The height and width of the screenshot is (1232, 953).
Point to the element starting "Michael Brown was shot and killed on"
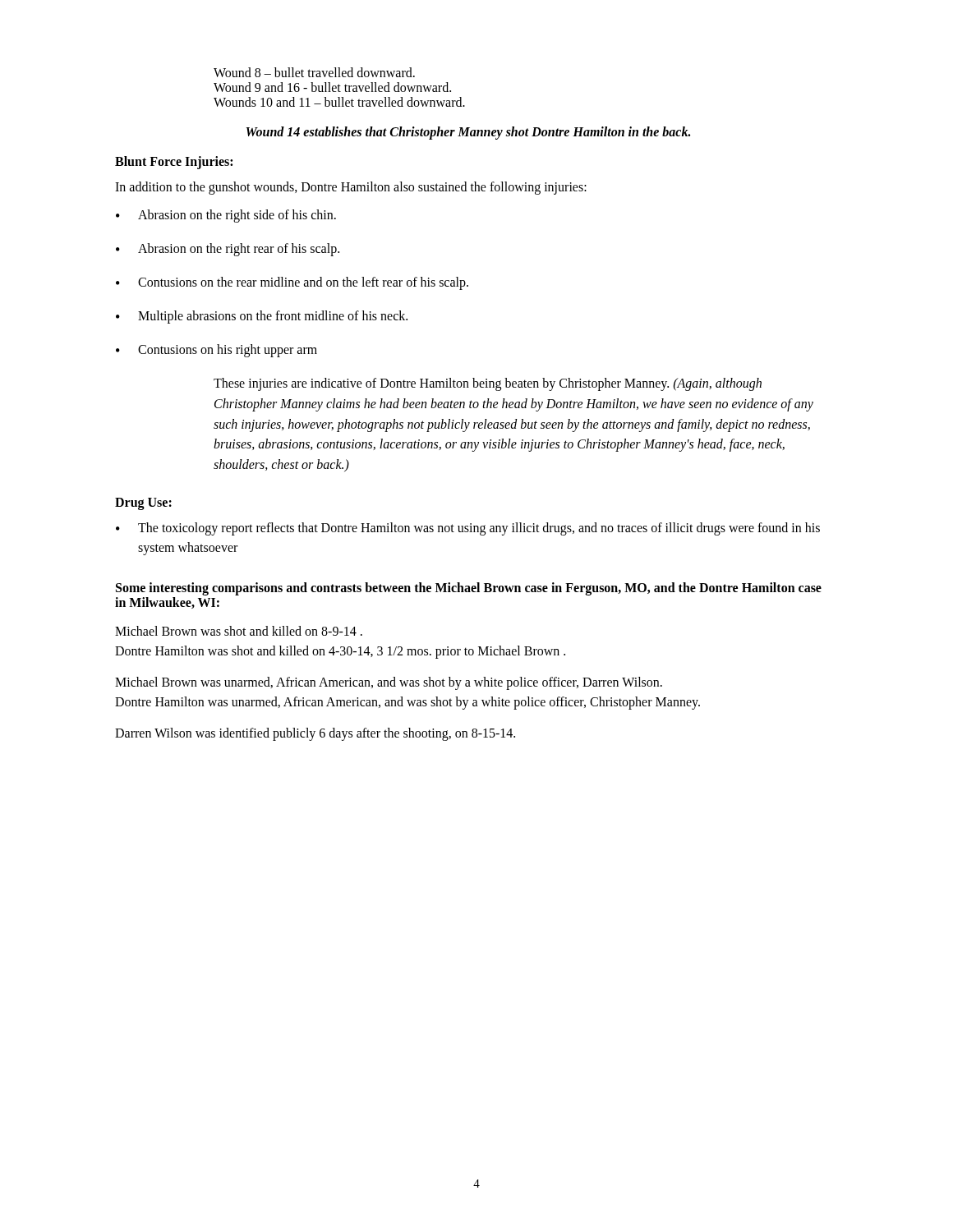pyautogui.click(x=341, y=641)
